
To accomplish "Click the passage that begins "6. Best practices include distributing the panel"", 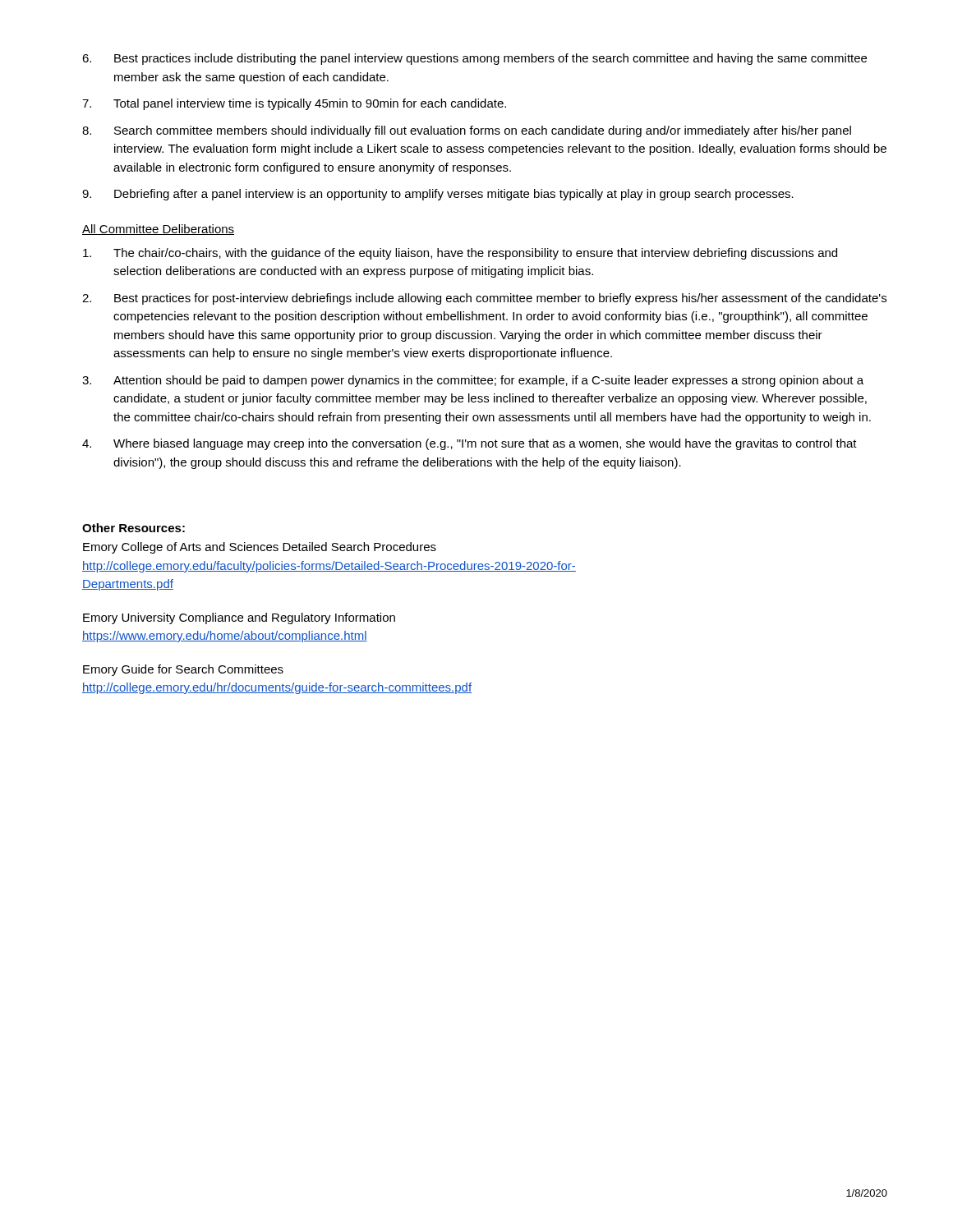I will coord(485,68).
